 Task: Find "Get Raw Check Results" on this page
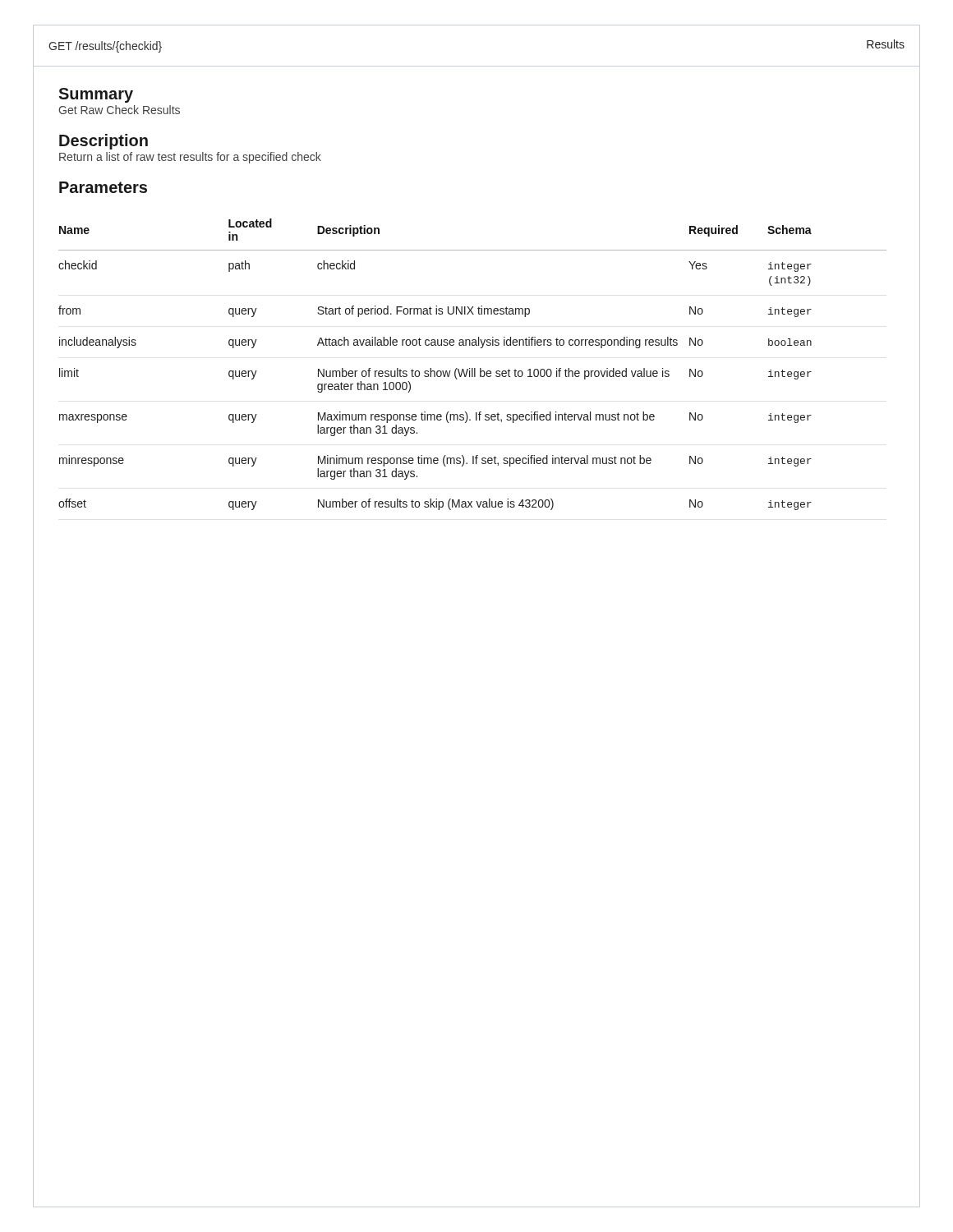click(x=119, y=110)
